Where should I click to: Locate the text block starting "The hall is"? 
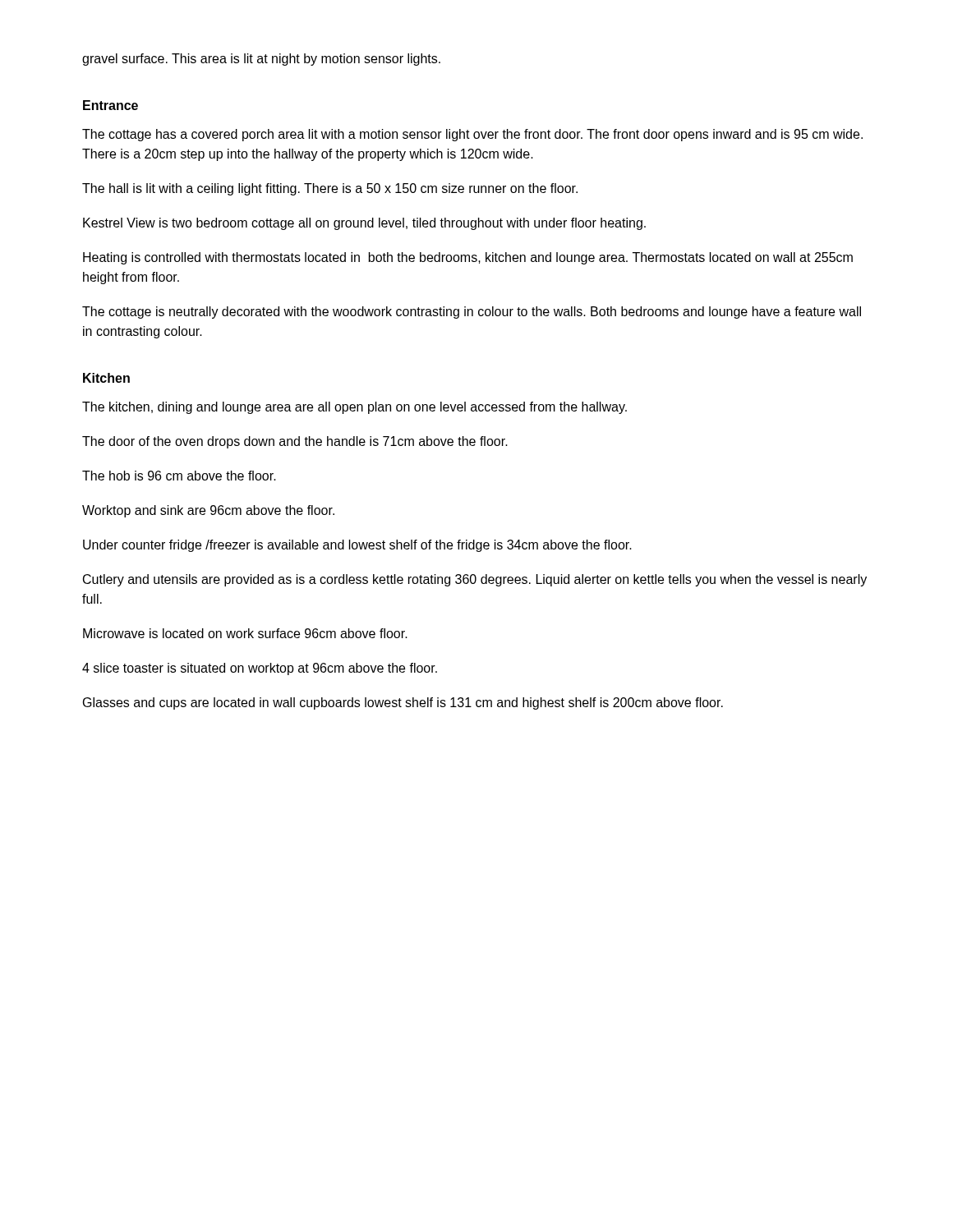[330, 188]
